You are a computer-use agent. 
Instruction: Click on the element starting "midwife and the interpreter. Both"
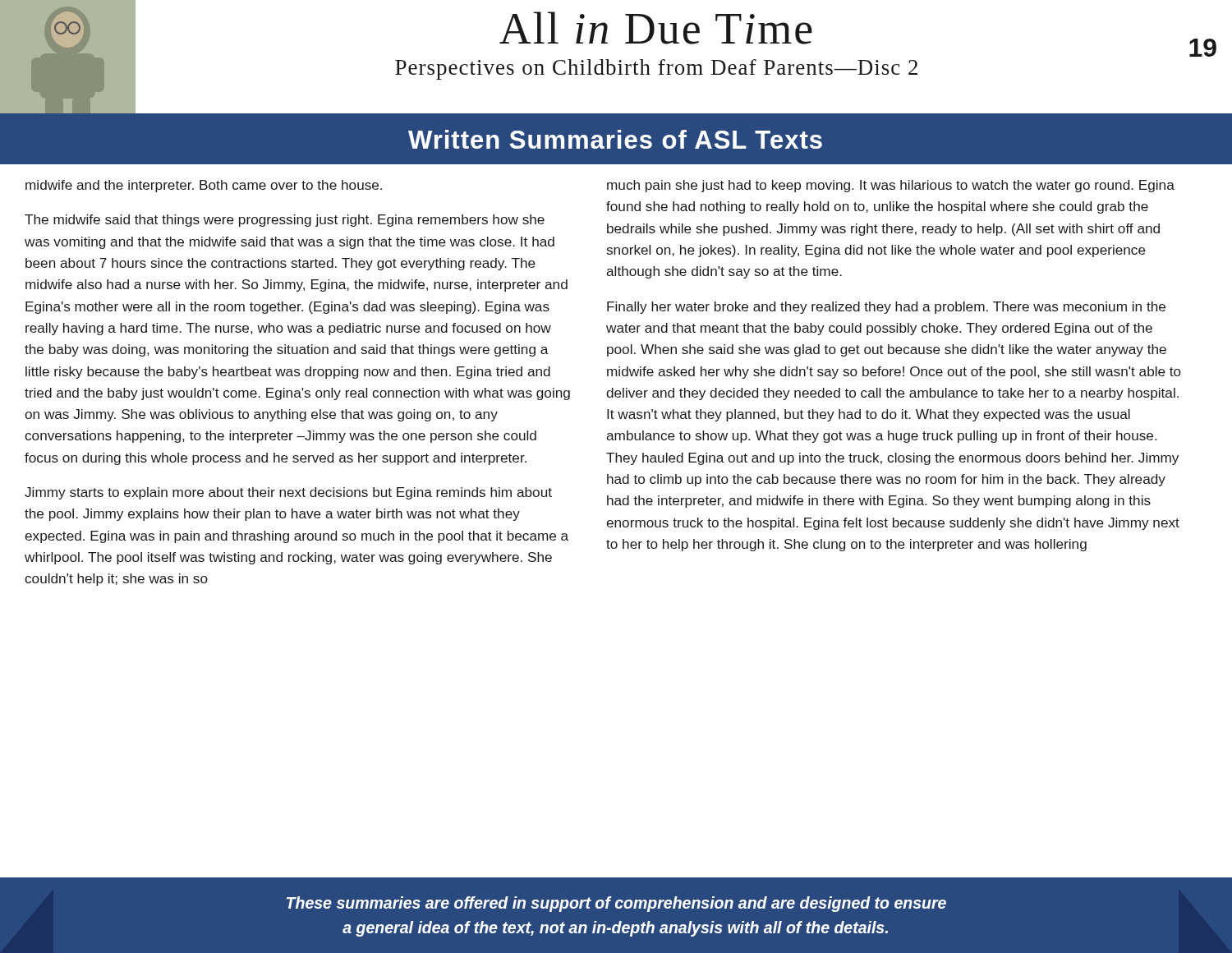point(204,185)
